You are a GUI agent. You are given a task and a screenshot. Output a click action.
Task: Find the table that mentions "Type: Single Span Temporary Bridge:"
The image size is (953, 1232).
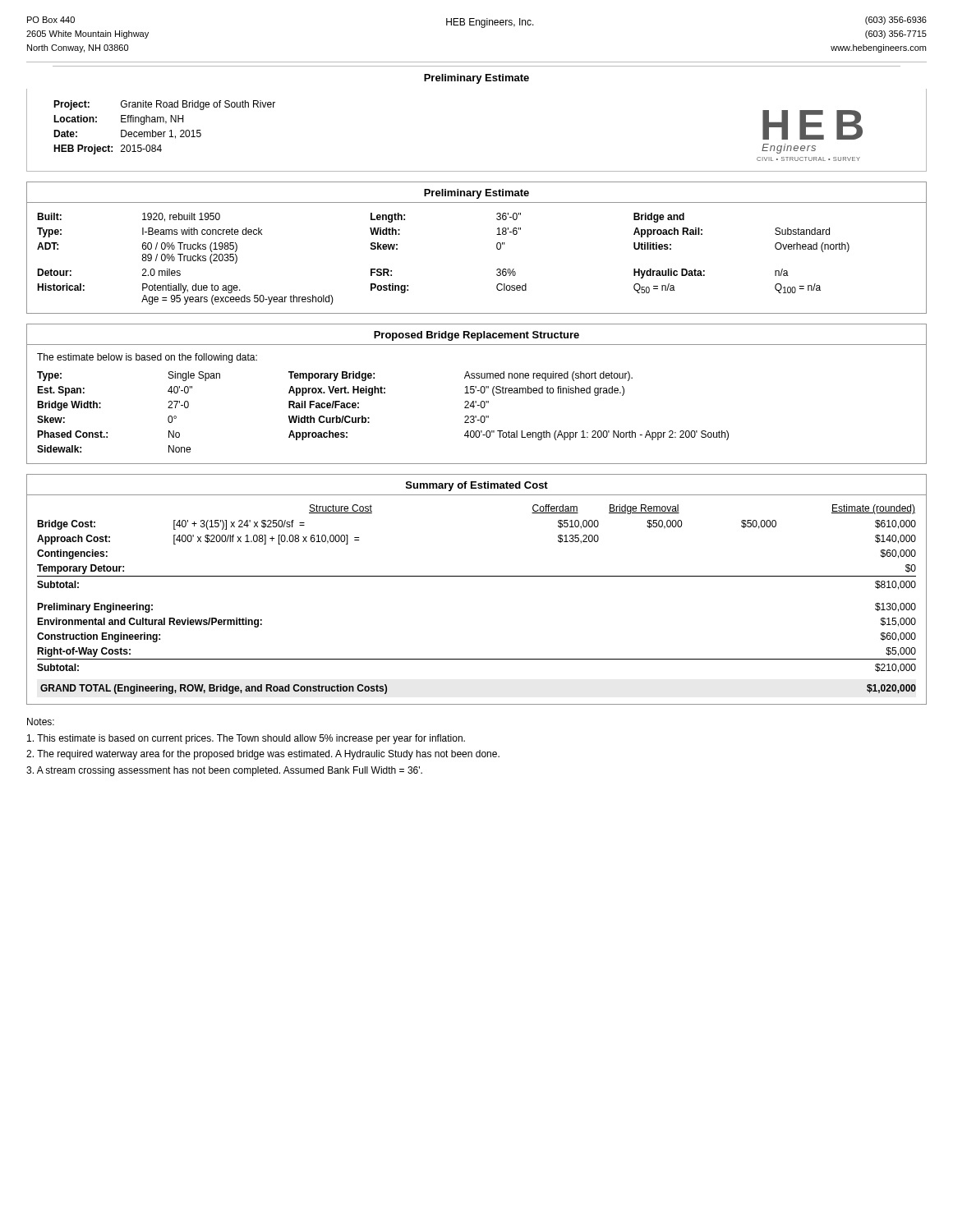point(476,412)
